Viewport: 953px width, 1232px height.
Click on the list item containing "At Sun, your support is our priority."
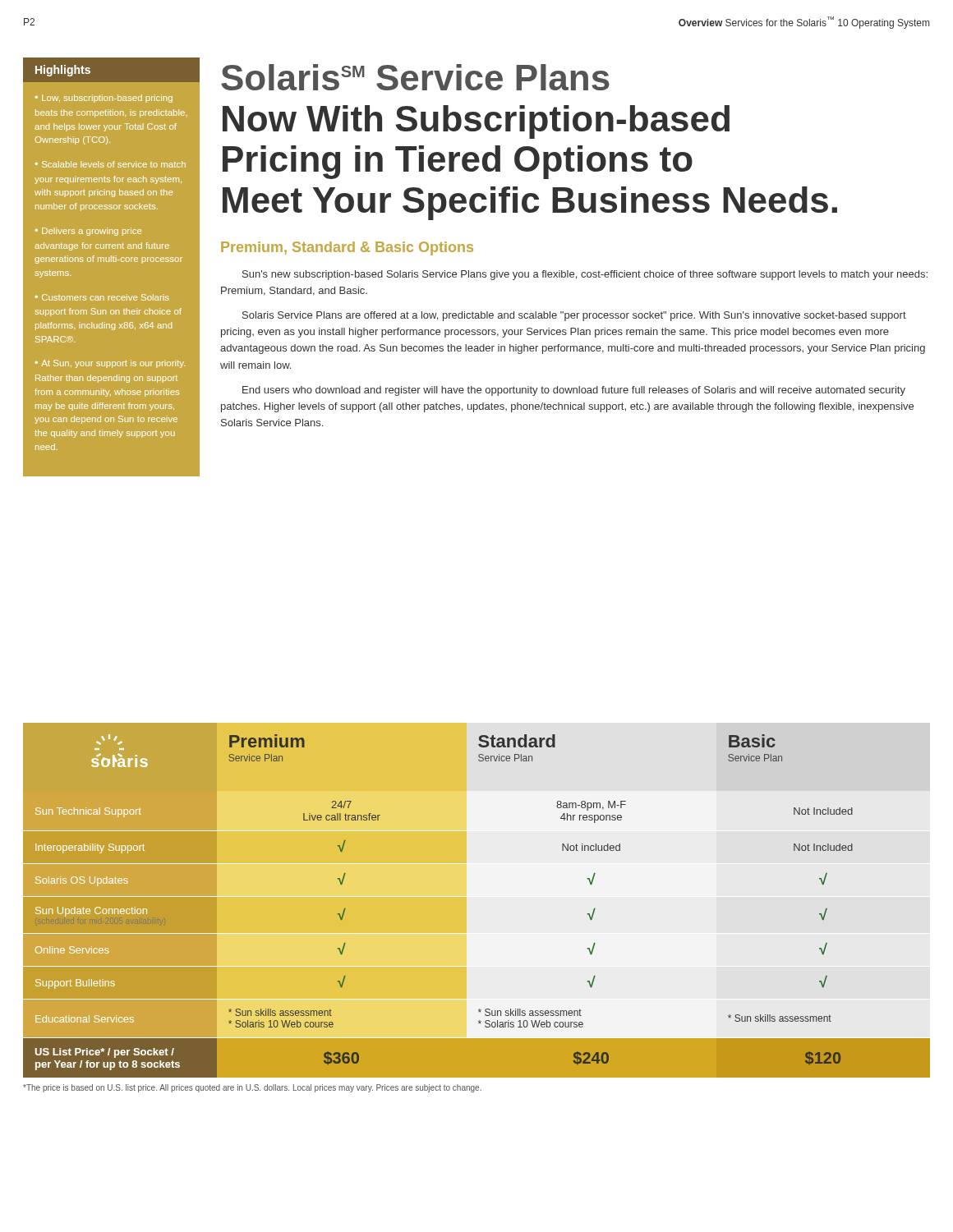(x=110, y=405)
